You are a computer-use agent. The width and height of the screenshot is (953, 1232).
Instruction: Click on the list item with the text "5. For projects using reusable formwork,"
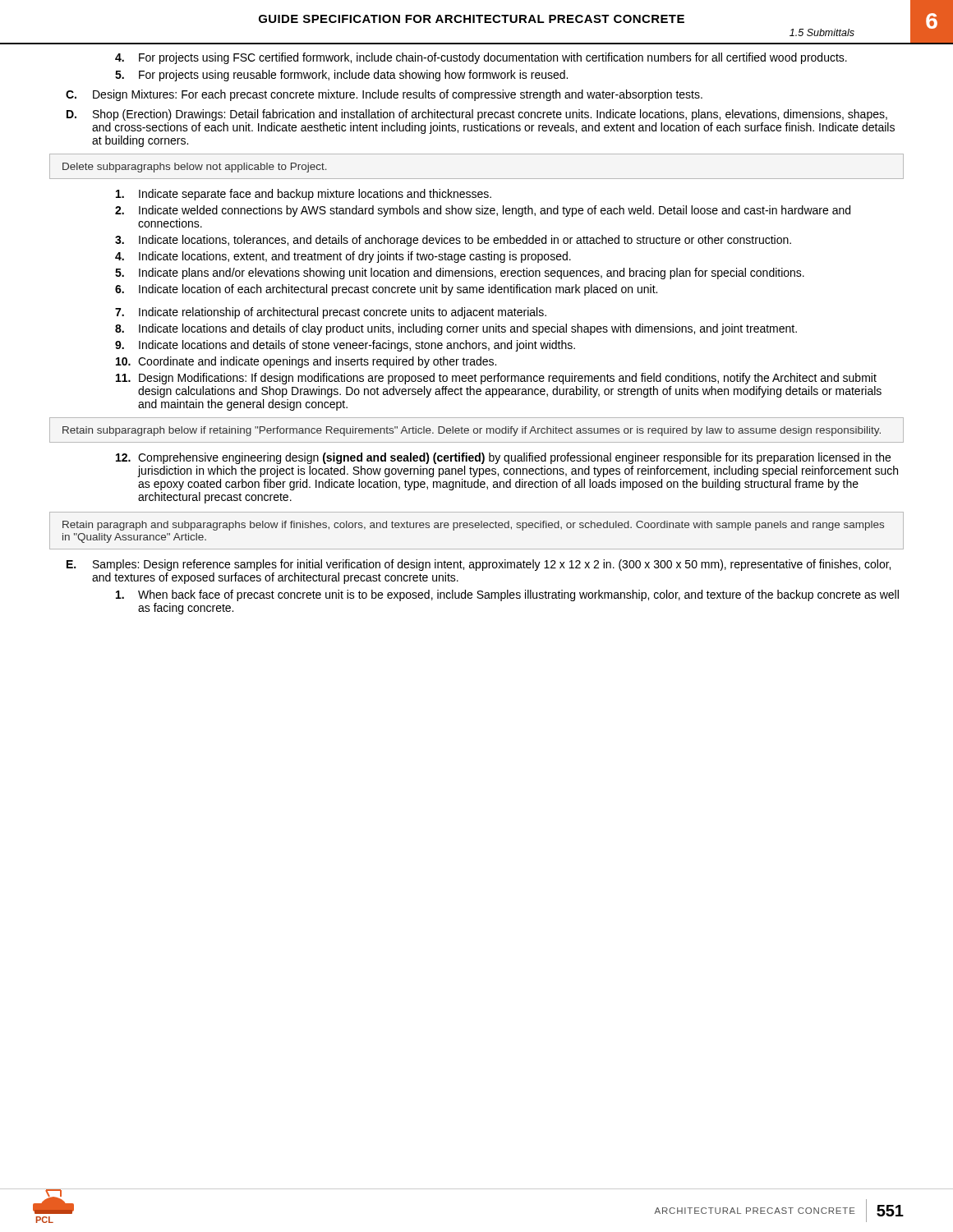coord(342,75)
